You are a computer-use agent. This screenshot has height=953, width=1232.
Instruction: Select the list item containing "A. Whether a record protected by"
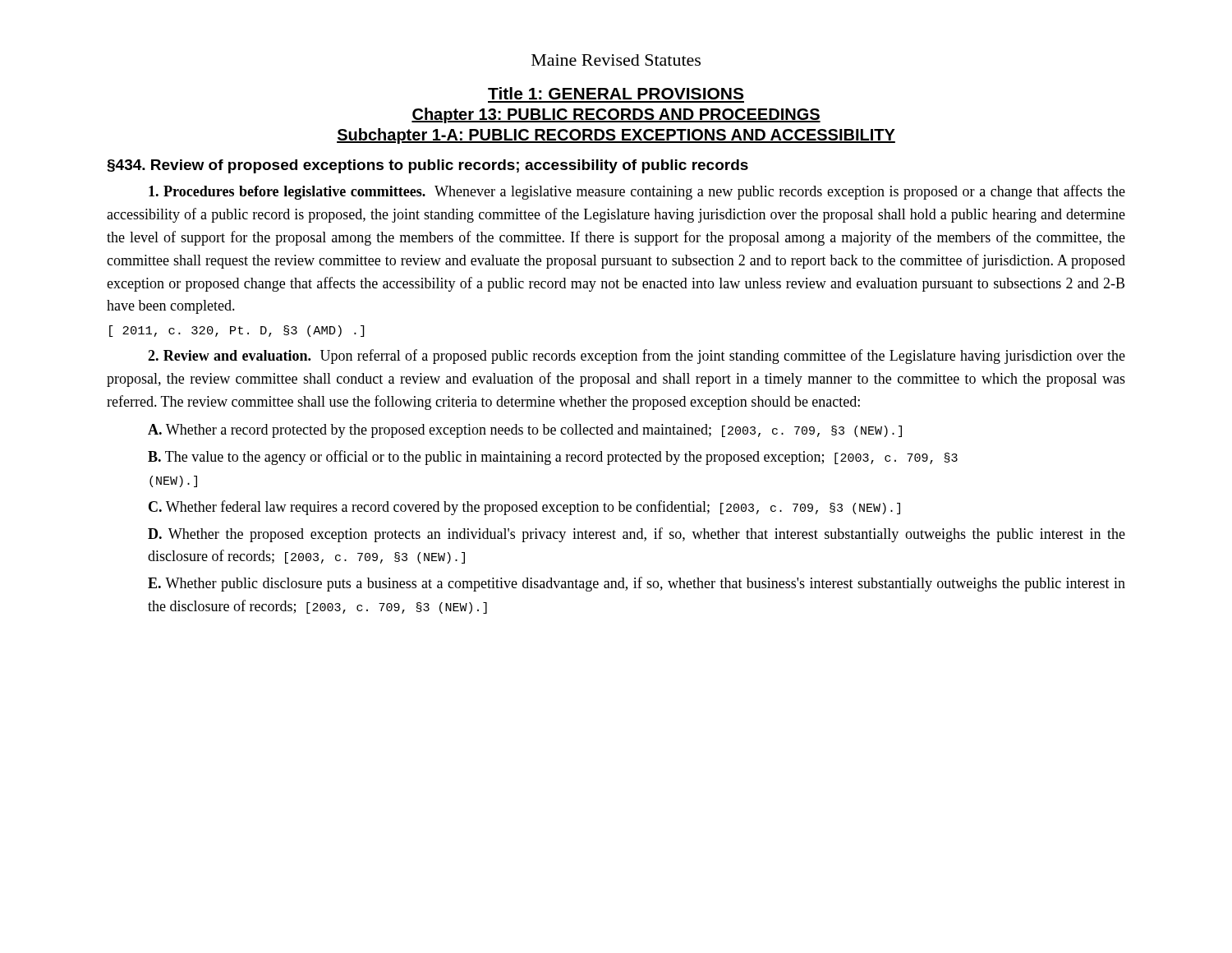[526, 430]
